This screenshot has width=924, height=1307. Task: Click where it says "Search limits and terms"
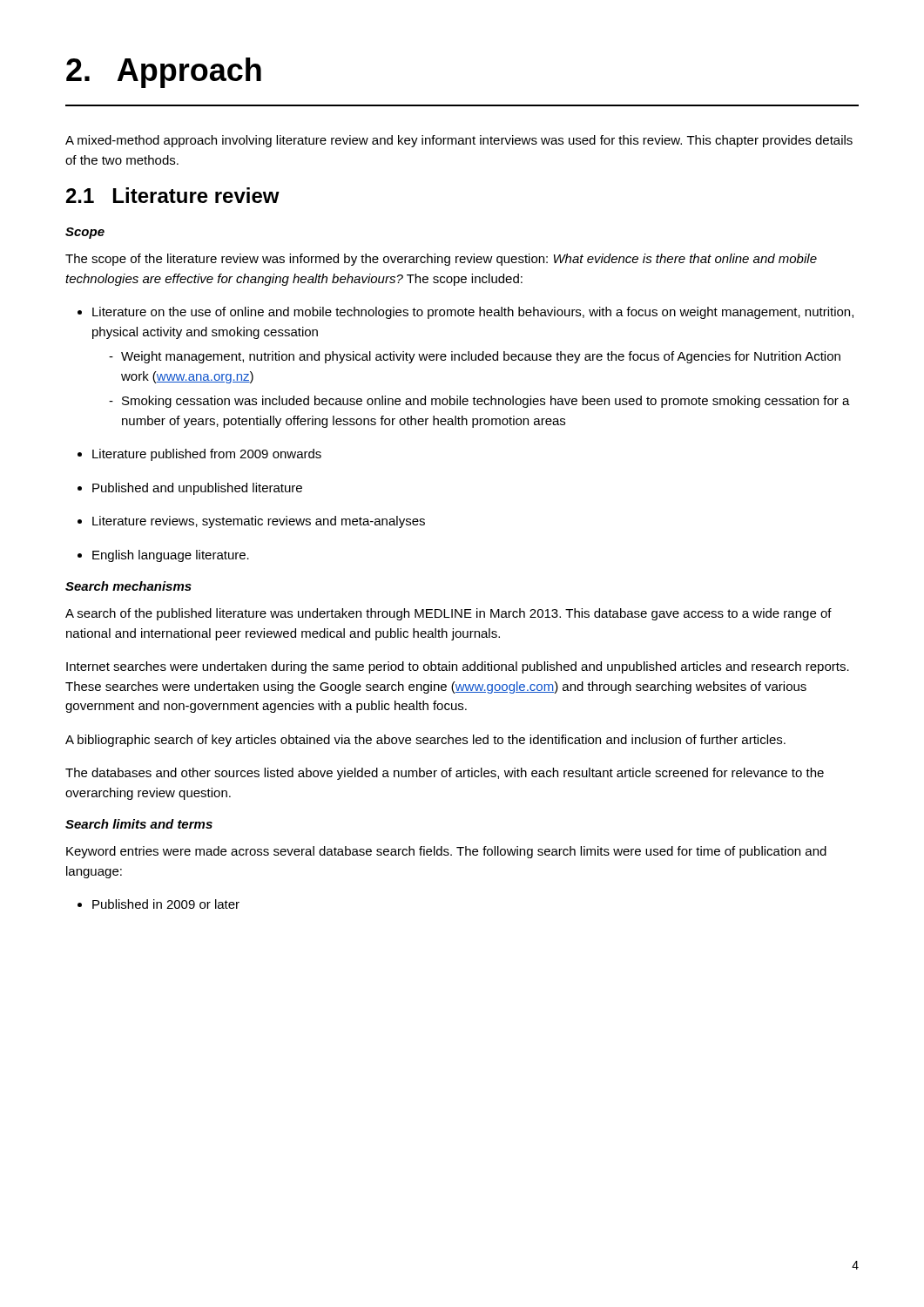point(139,824)
